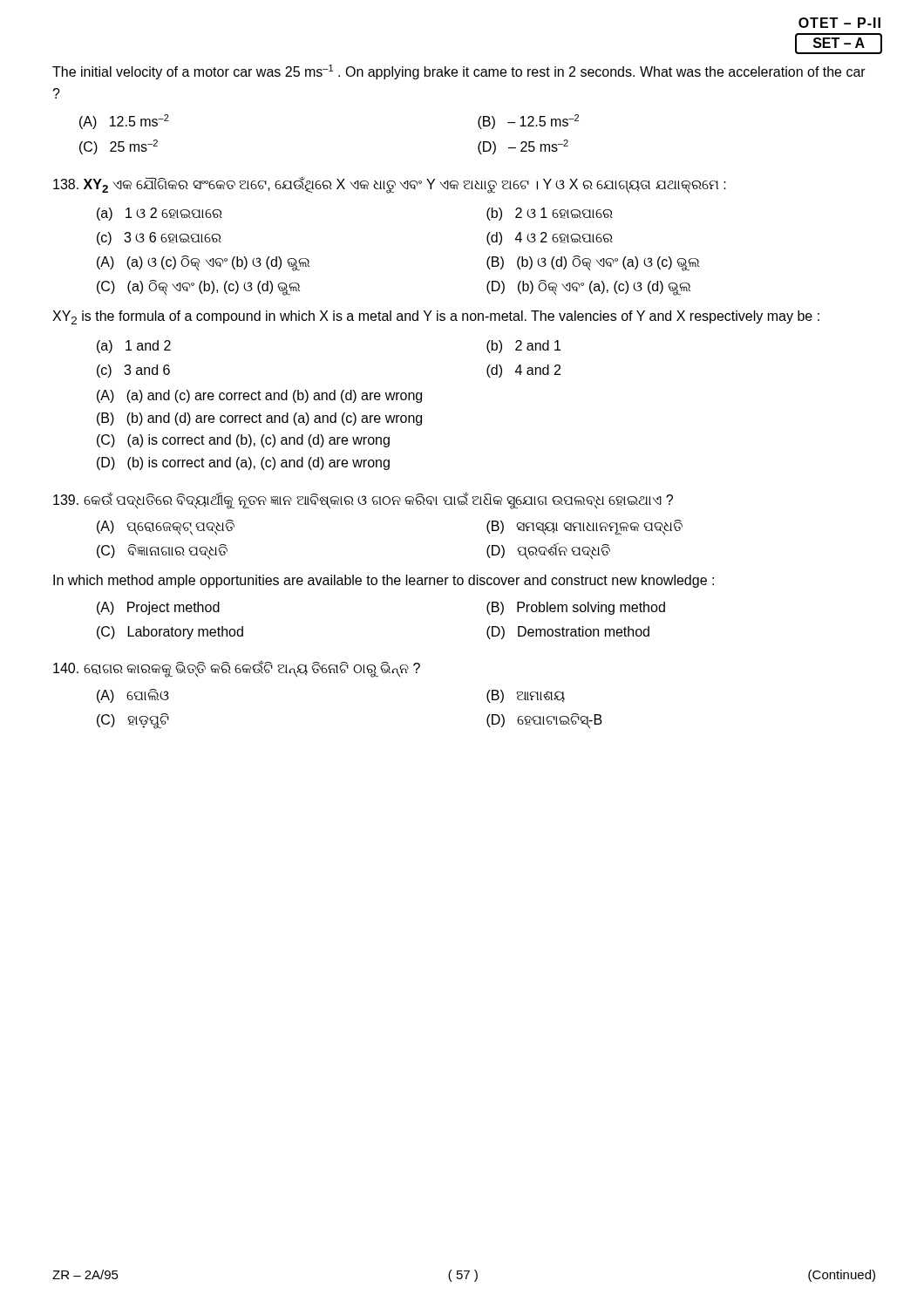Locate the list item with the text "(A) (a) ଓ (c) ଠିକ୍"

[x=203, y=262]
